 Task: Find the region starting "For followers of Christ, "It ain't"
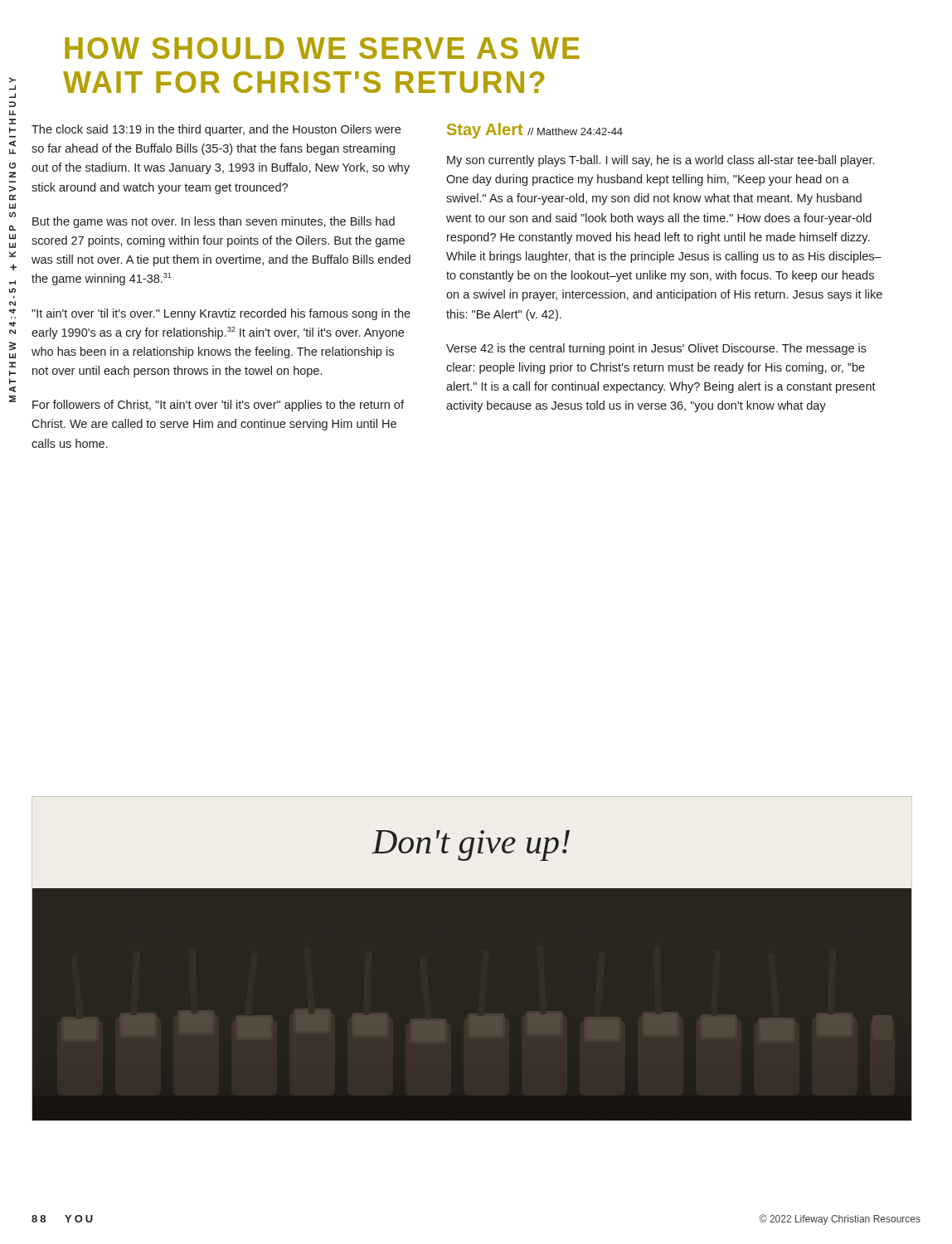pyautogui.click(x=218, y=424)
